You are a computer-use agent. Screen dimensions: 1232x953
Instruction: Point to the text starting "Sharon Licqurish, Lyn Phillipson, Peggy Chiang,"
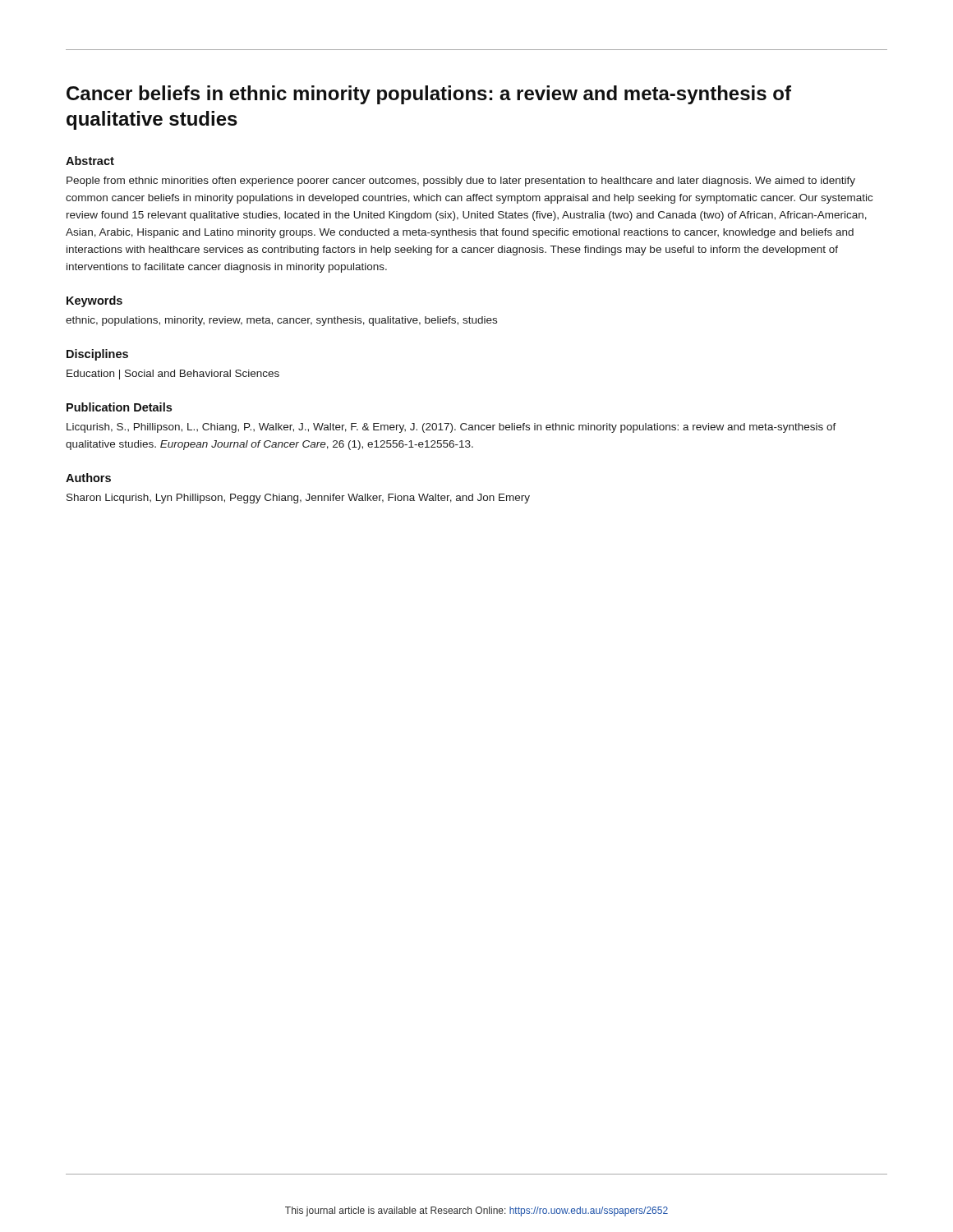476,498
